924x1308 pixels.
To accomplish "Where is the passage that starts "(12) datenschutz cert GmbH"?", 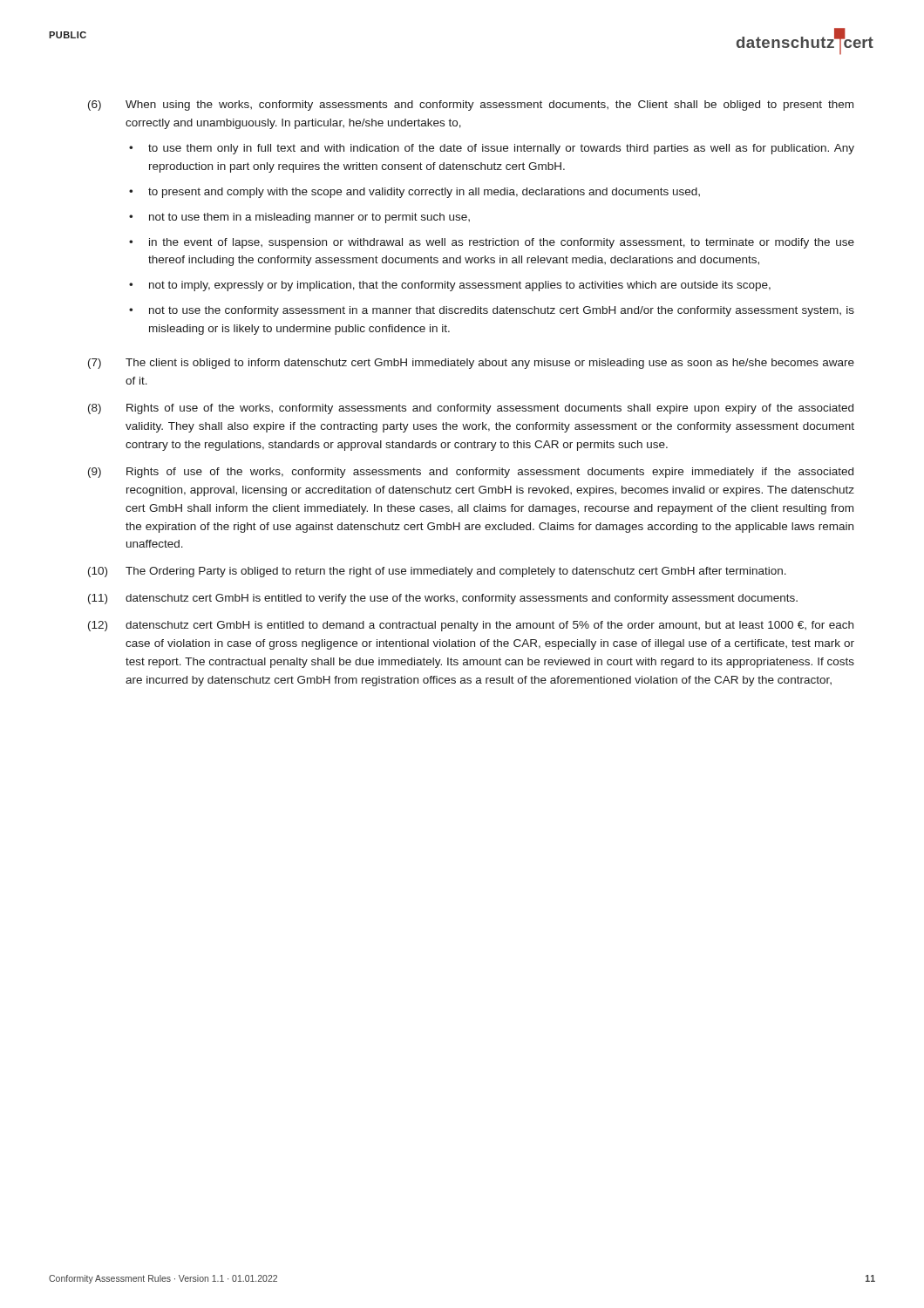I will [x=471, y=653].
